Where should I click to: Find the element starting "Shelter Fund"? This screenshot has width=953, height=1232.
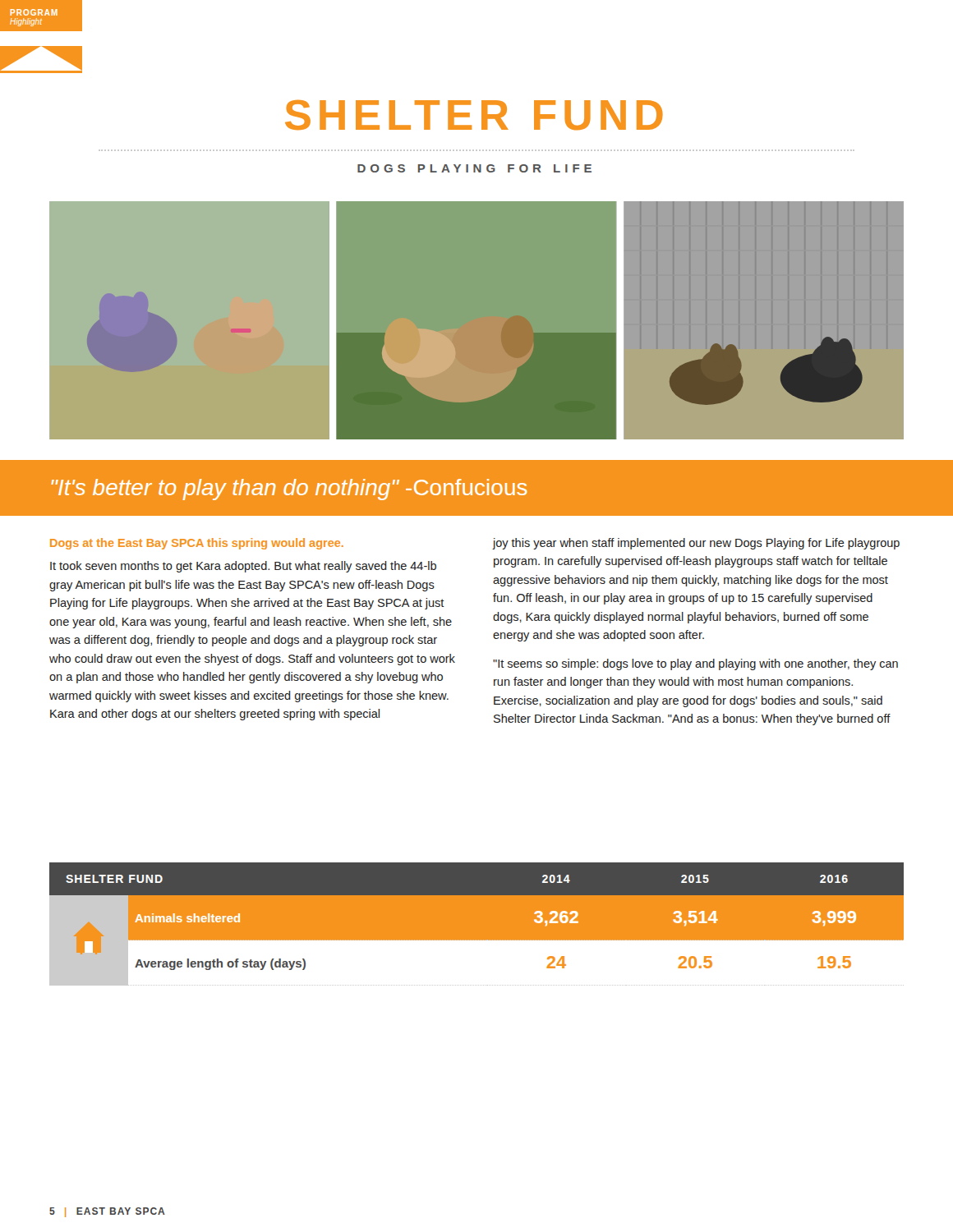tap(476, 115)
